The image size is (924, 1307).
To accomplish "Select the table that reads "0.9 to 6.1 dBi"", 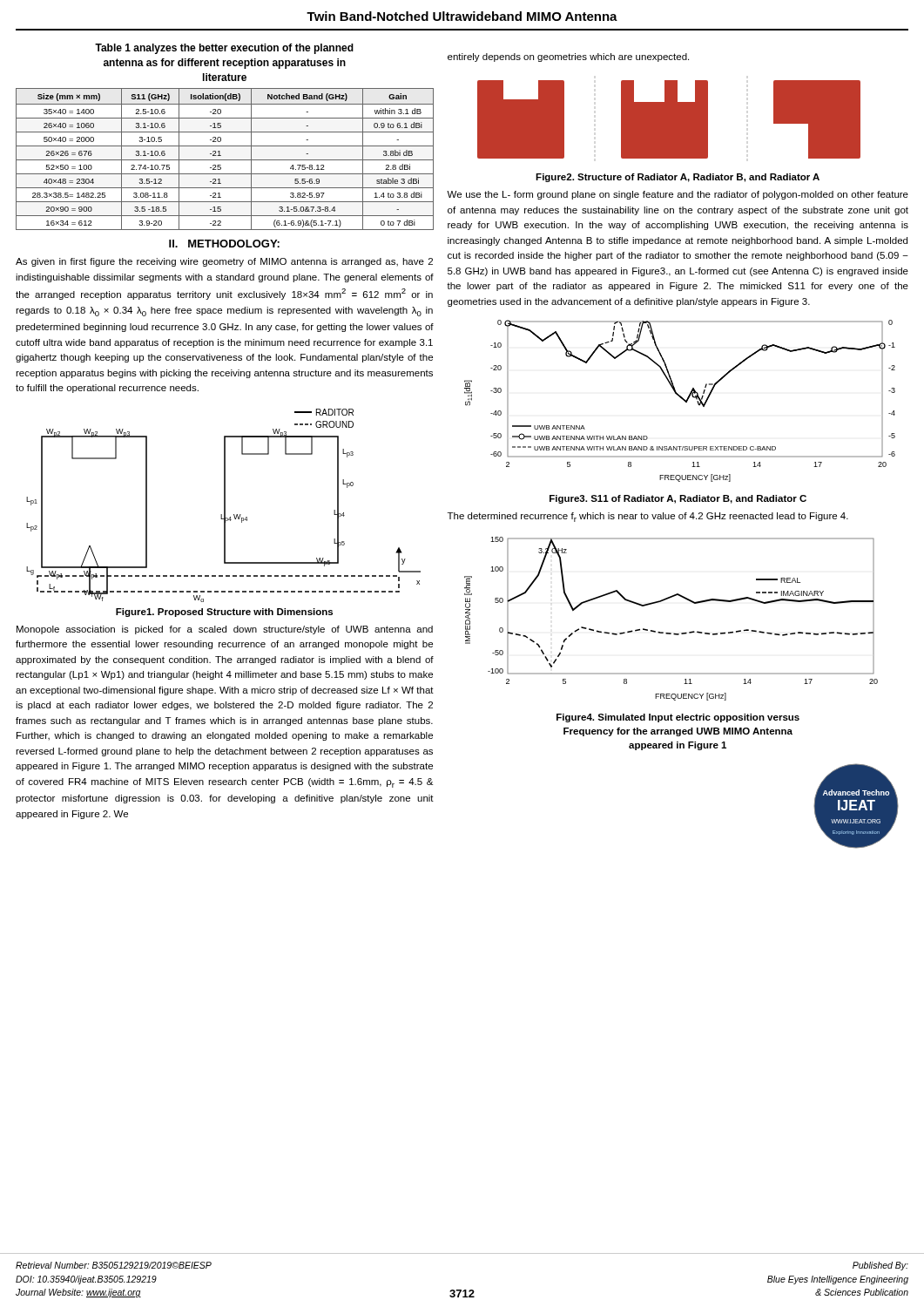I will point(224,159).
